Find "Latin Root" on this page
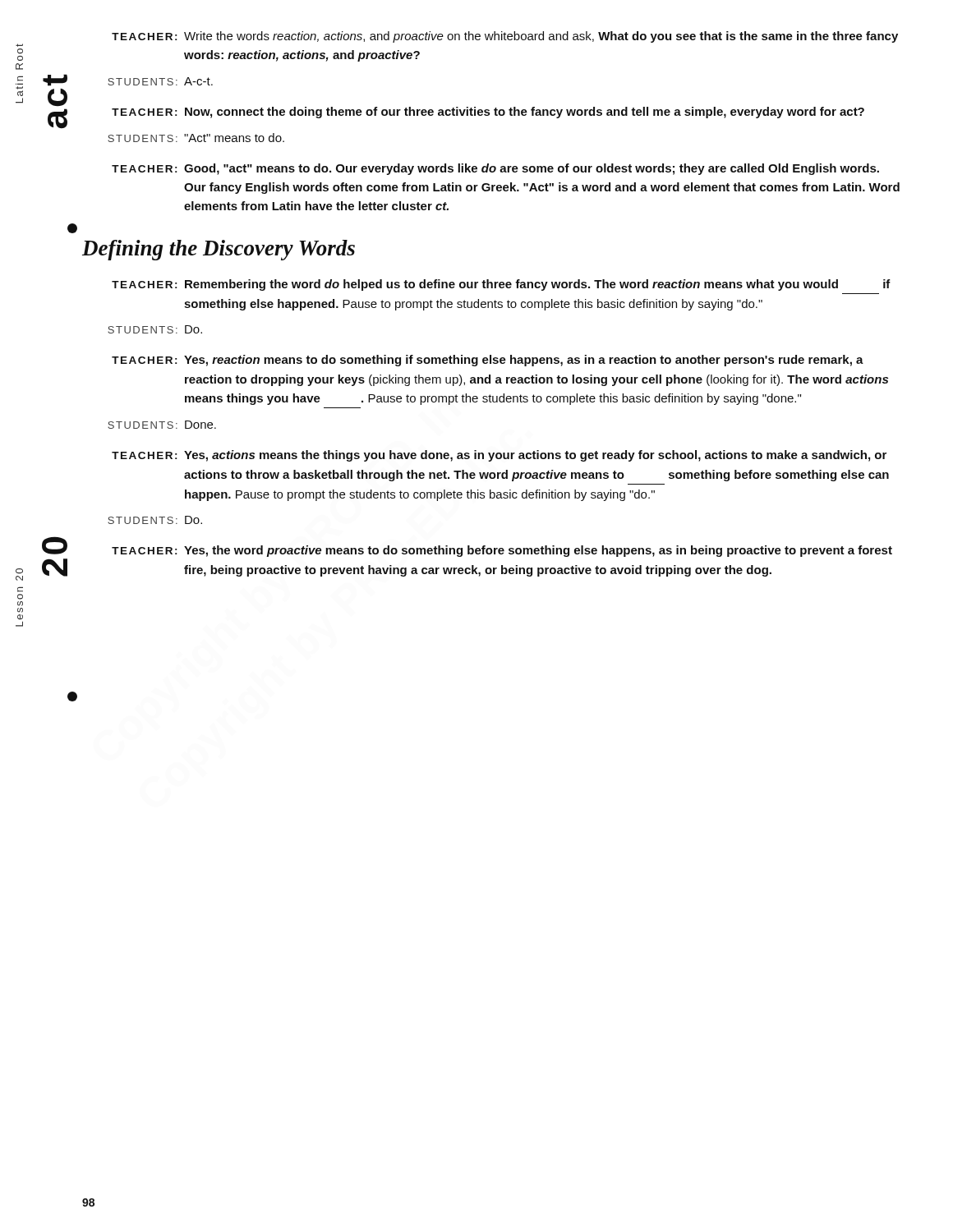Viewport: 953px width, 1232px height. point(19,73)
